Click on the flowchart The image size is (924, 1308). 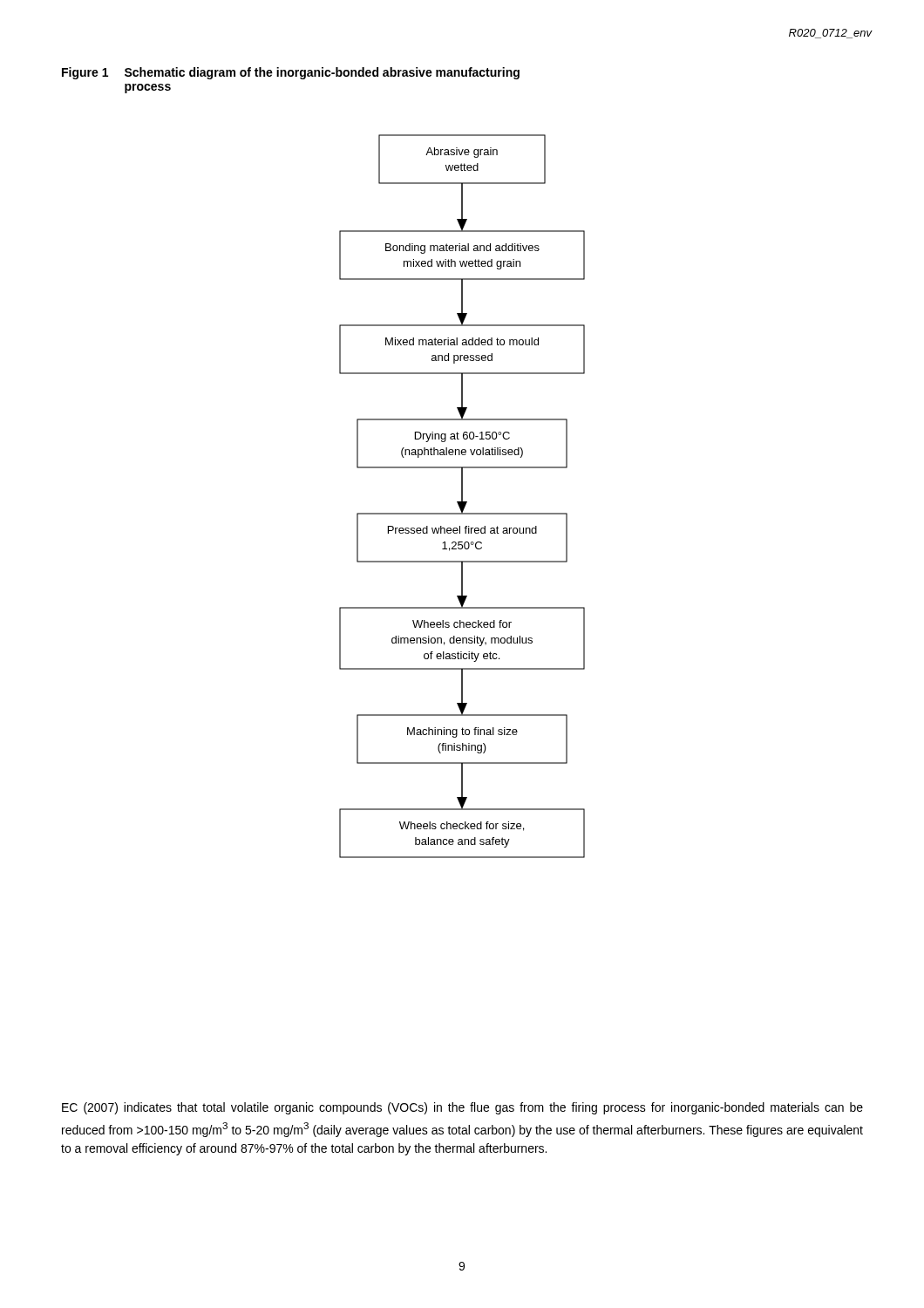pyautogui.click(x=462, y=597)
